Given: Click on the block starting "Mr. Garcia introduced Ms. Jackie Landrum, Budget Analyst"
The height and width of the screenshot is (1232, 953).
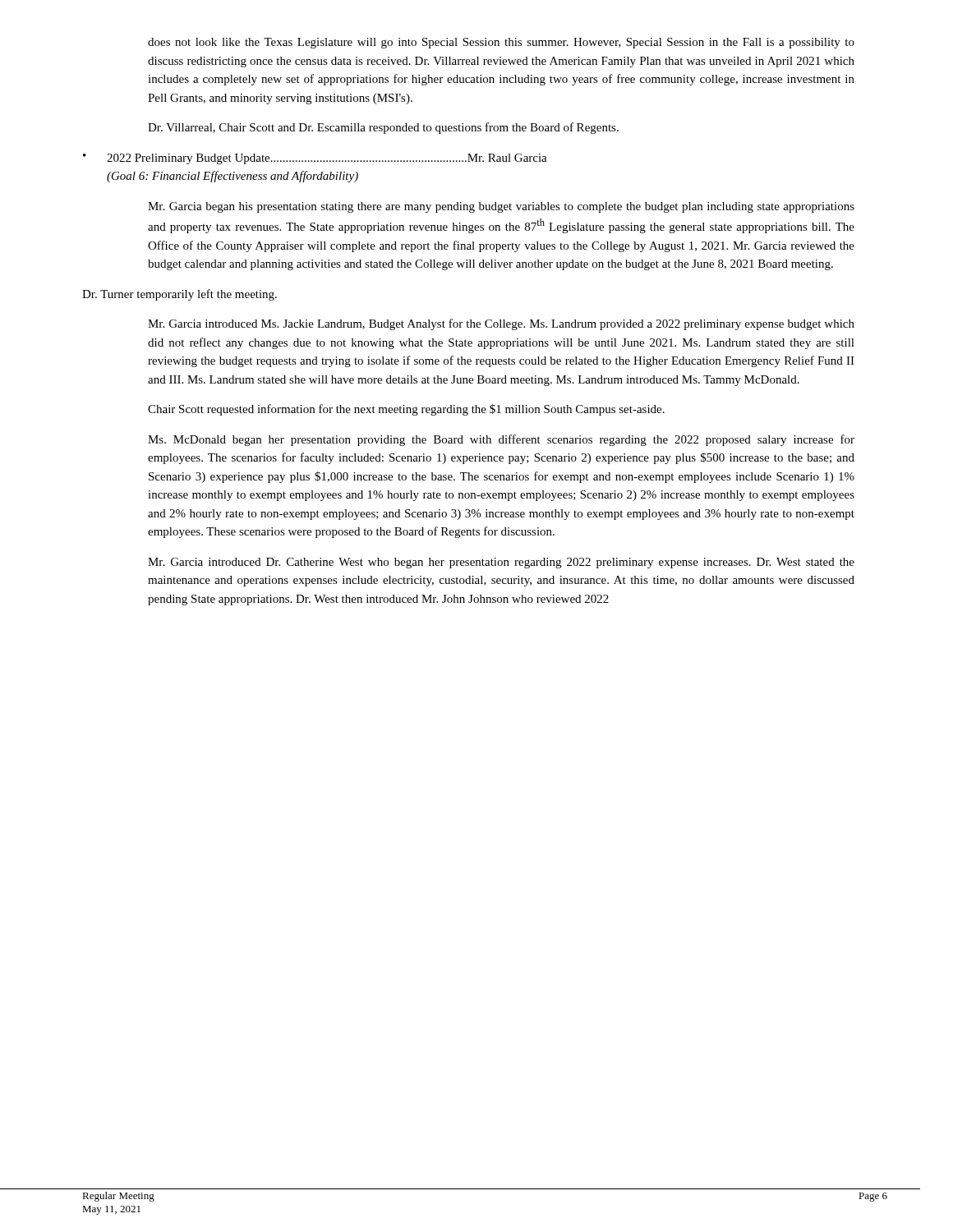Looking at the screenshot, I should [x=501, y=351].
